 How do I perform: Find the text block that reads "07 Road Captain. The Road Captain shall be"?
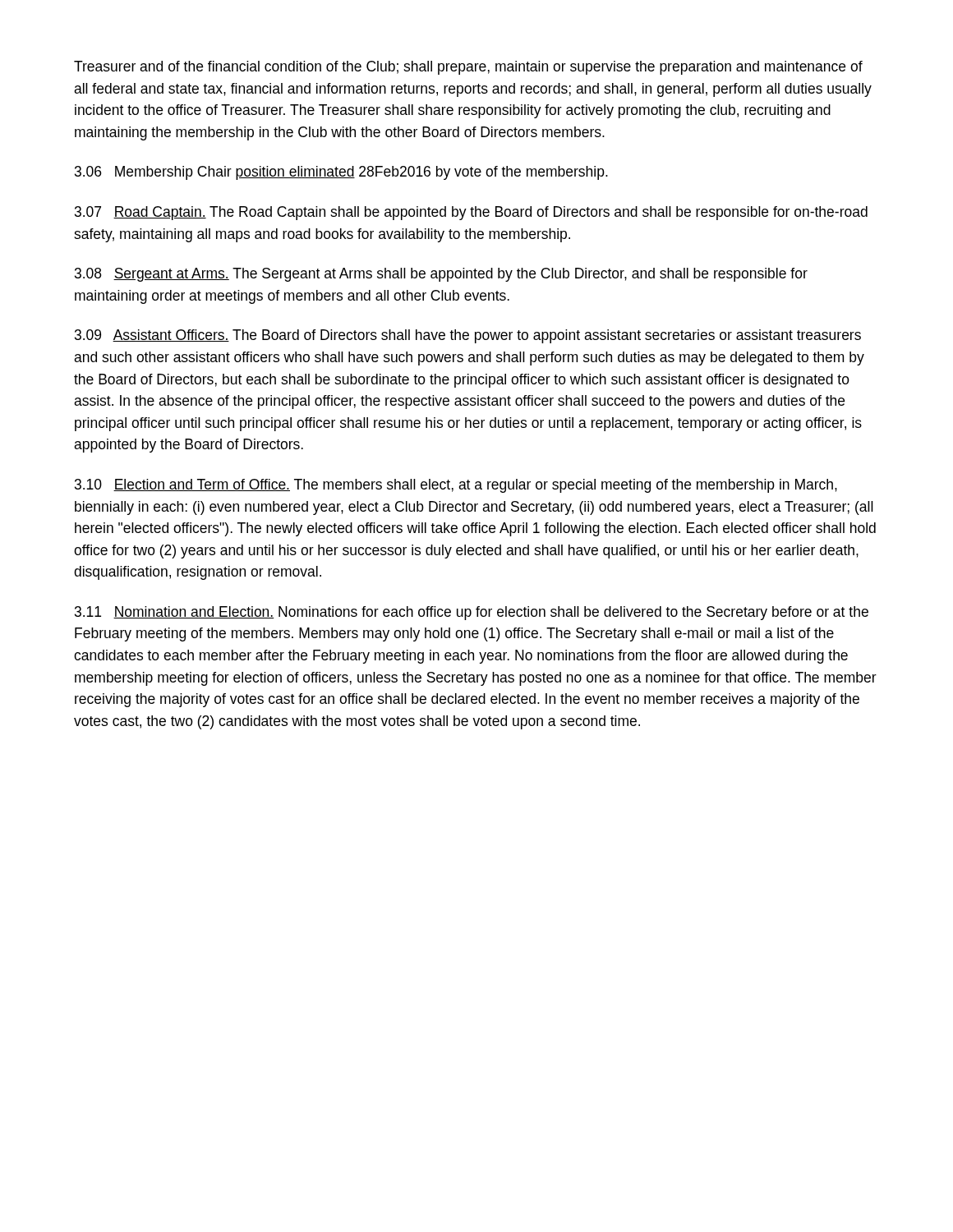point(471,223)
